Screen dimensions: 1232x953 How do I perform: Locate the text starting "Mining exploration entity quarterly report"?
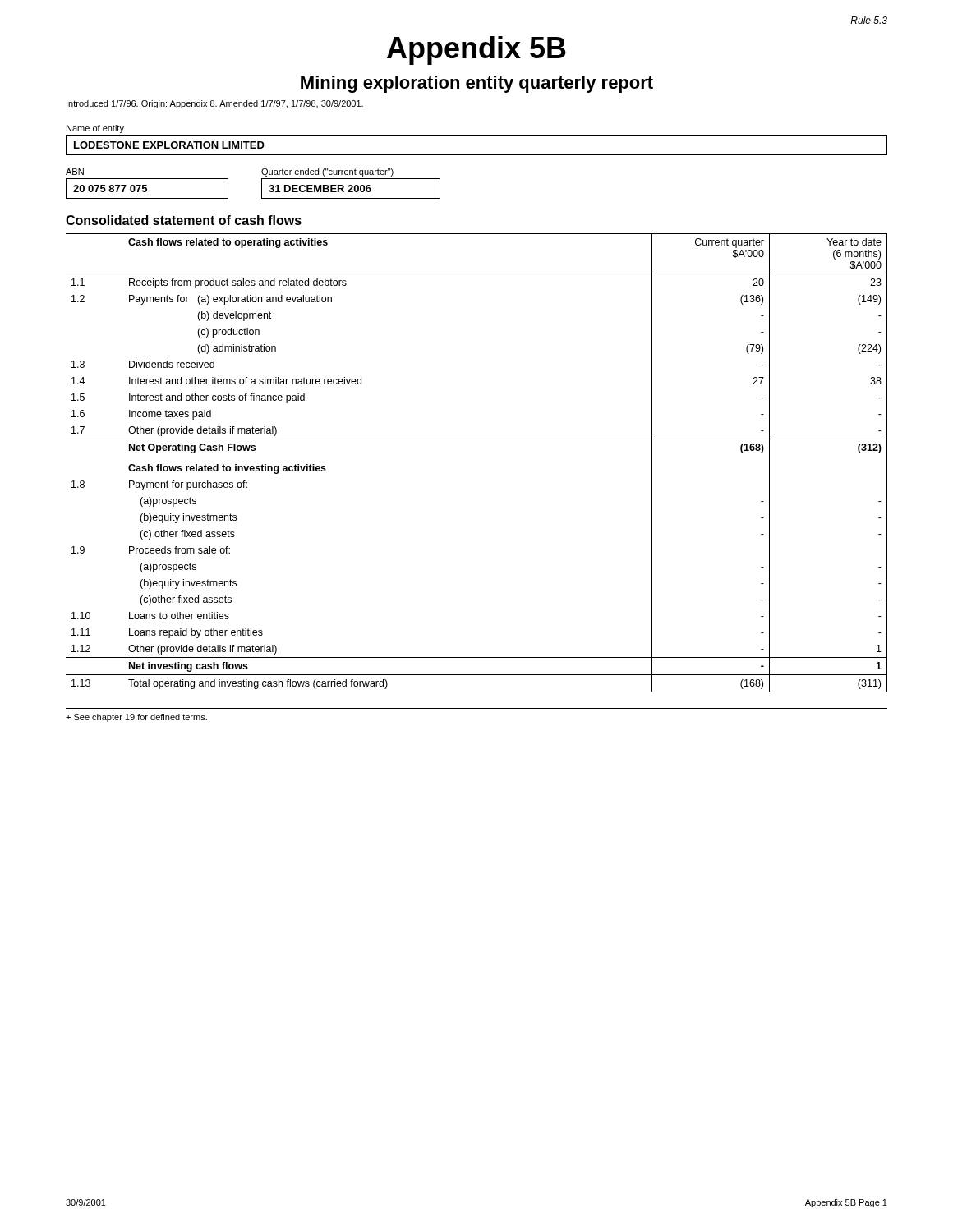476,83
